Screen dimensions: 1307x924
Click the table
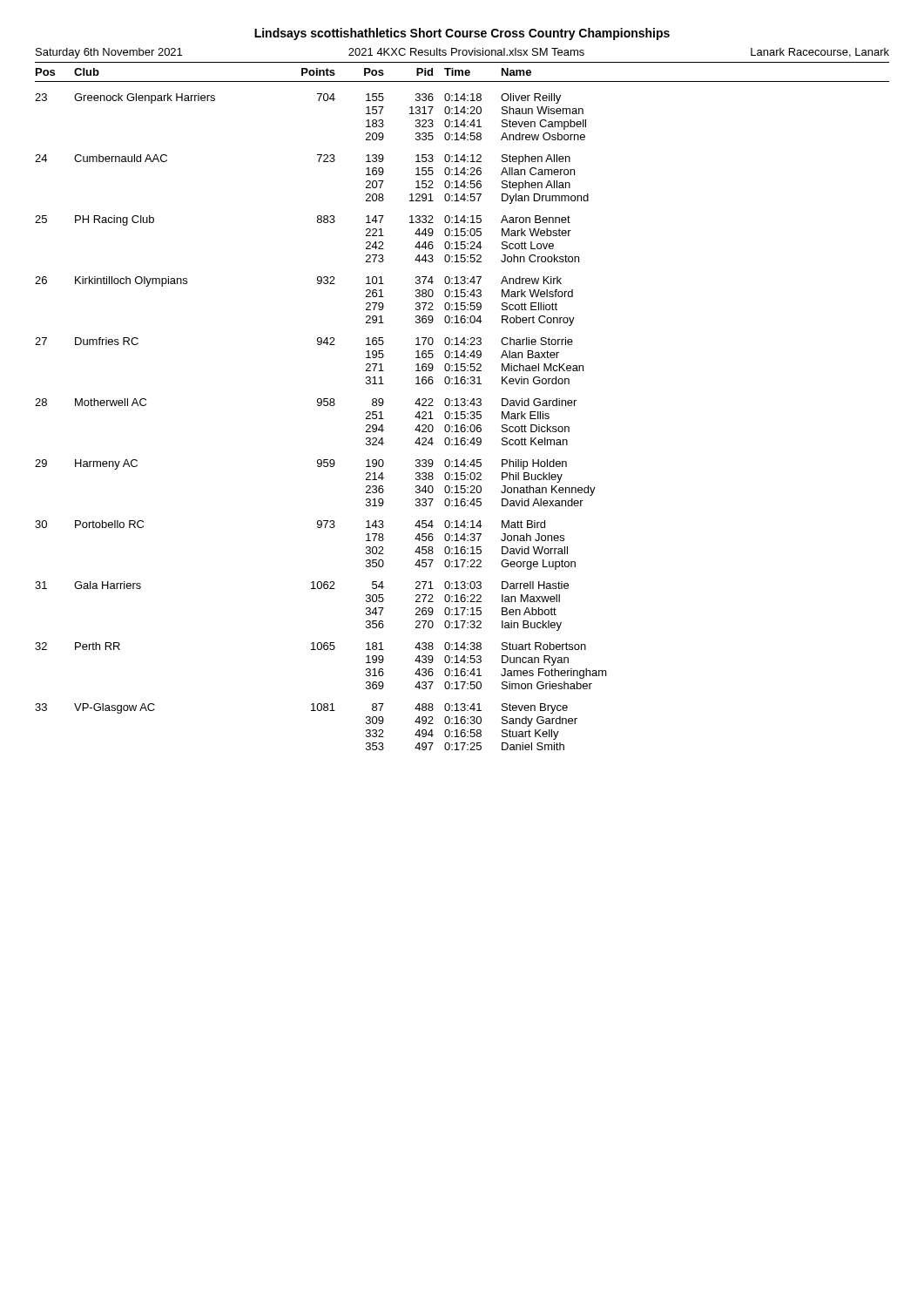462,407
